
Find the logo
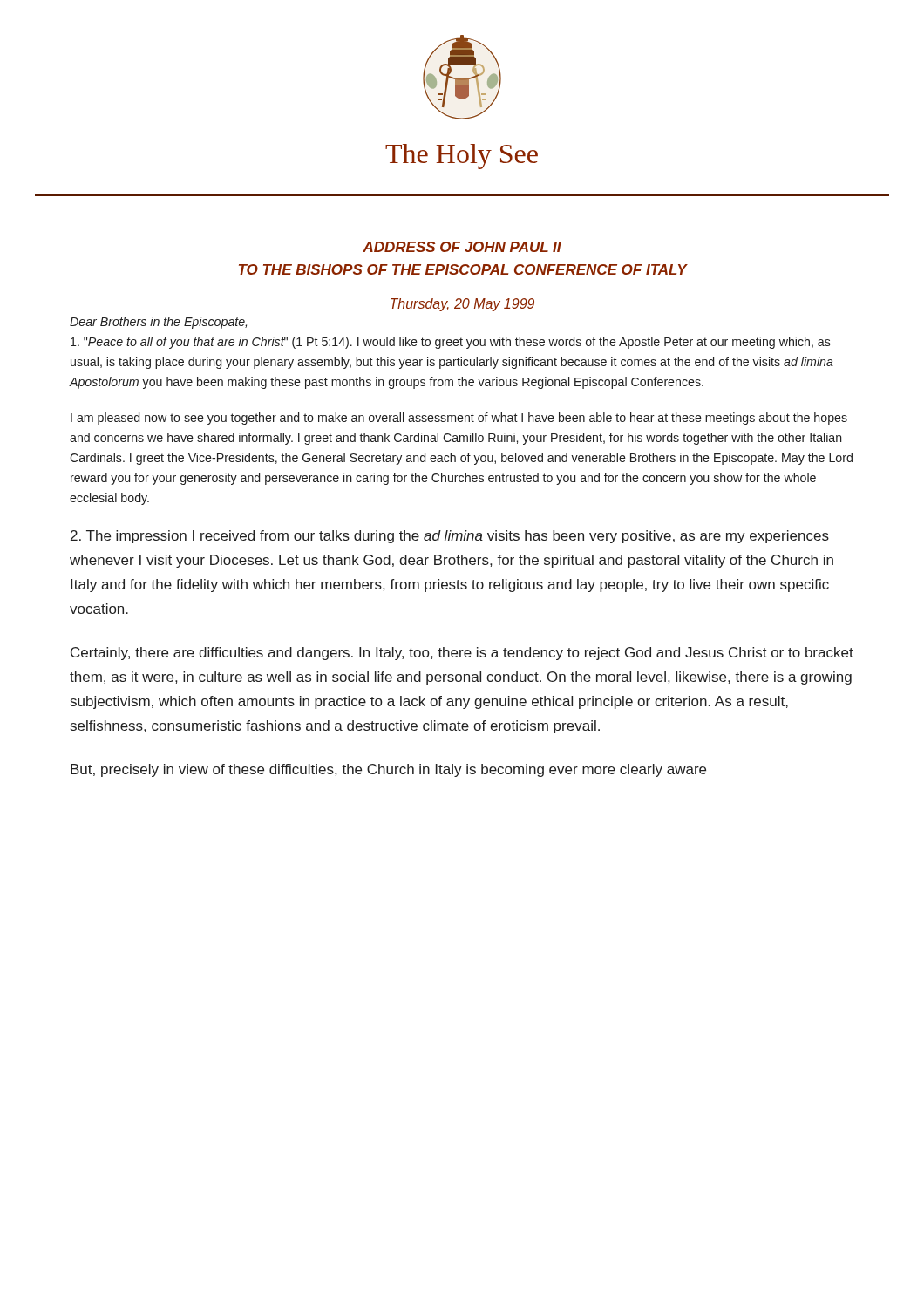462,89
